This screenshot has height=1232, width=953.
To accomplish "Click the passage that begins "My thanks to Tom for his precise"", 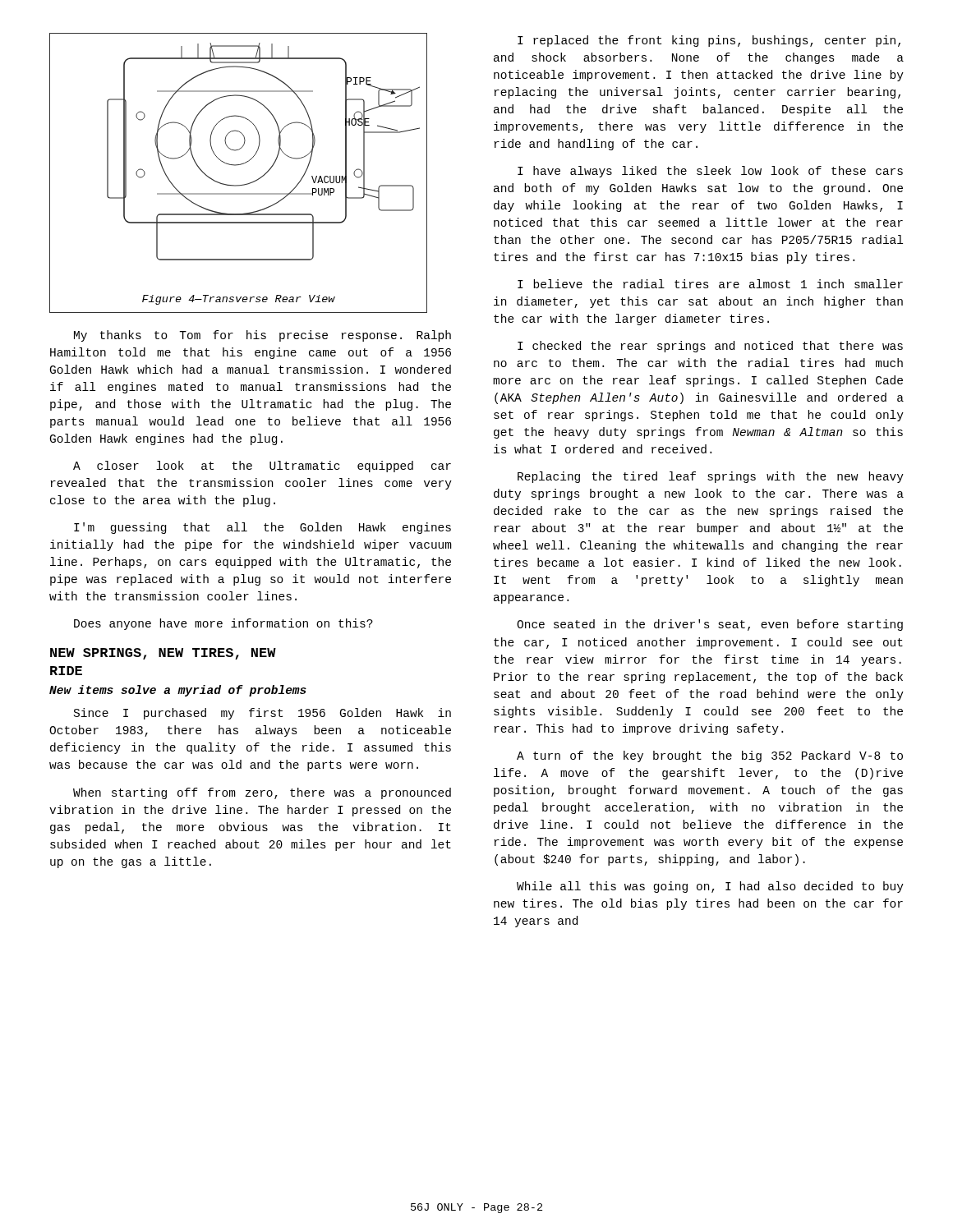I will pyautogui.click(x=251, y=481).
